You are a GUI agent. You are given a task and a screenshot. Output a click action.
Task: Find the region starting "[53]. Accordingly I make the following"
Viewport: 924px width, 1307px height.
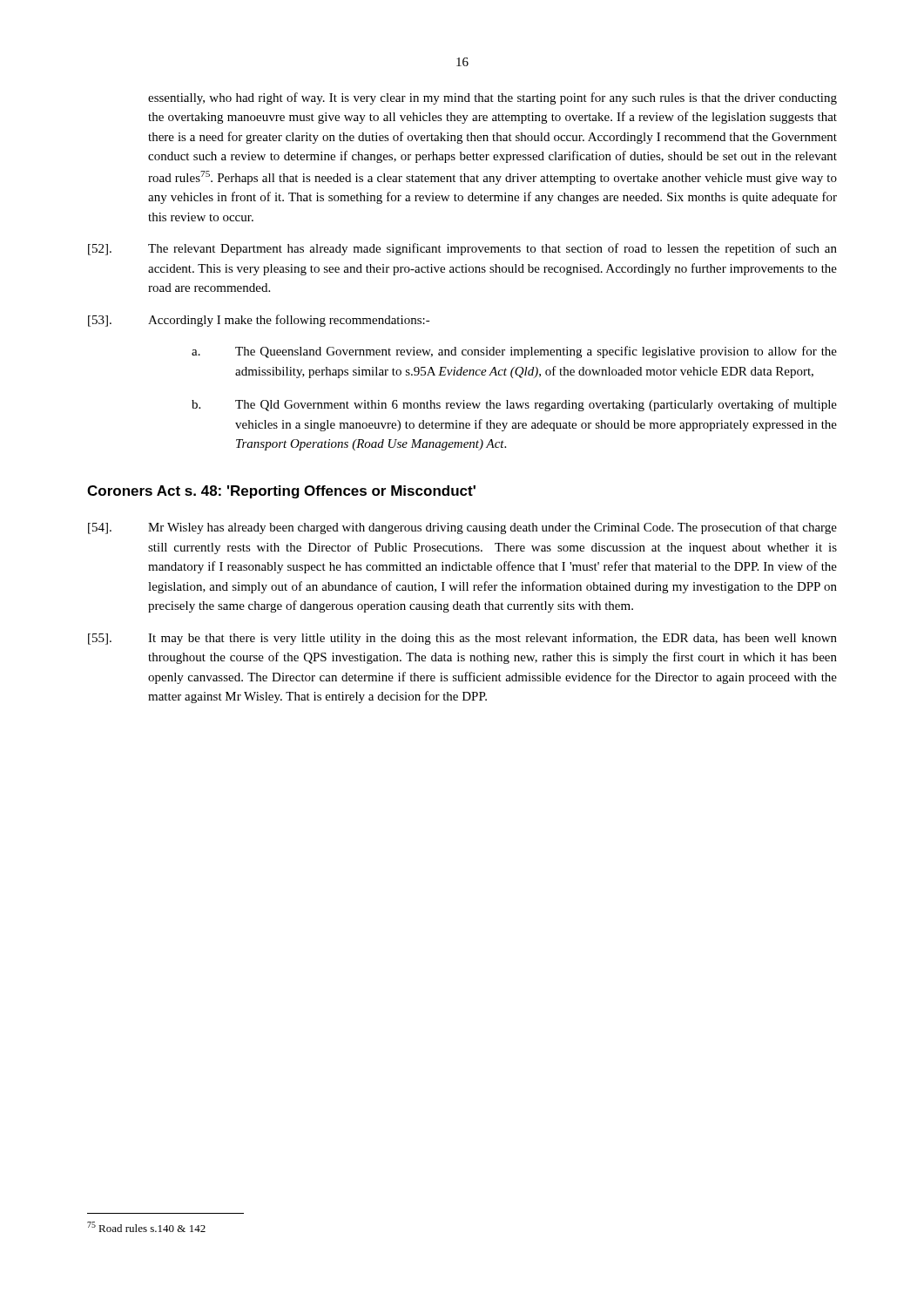tap(259, 321)
